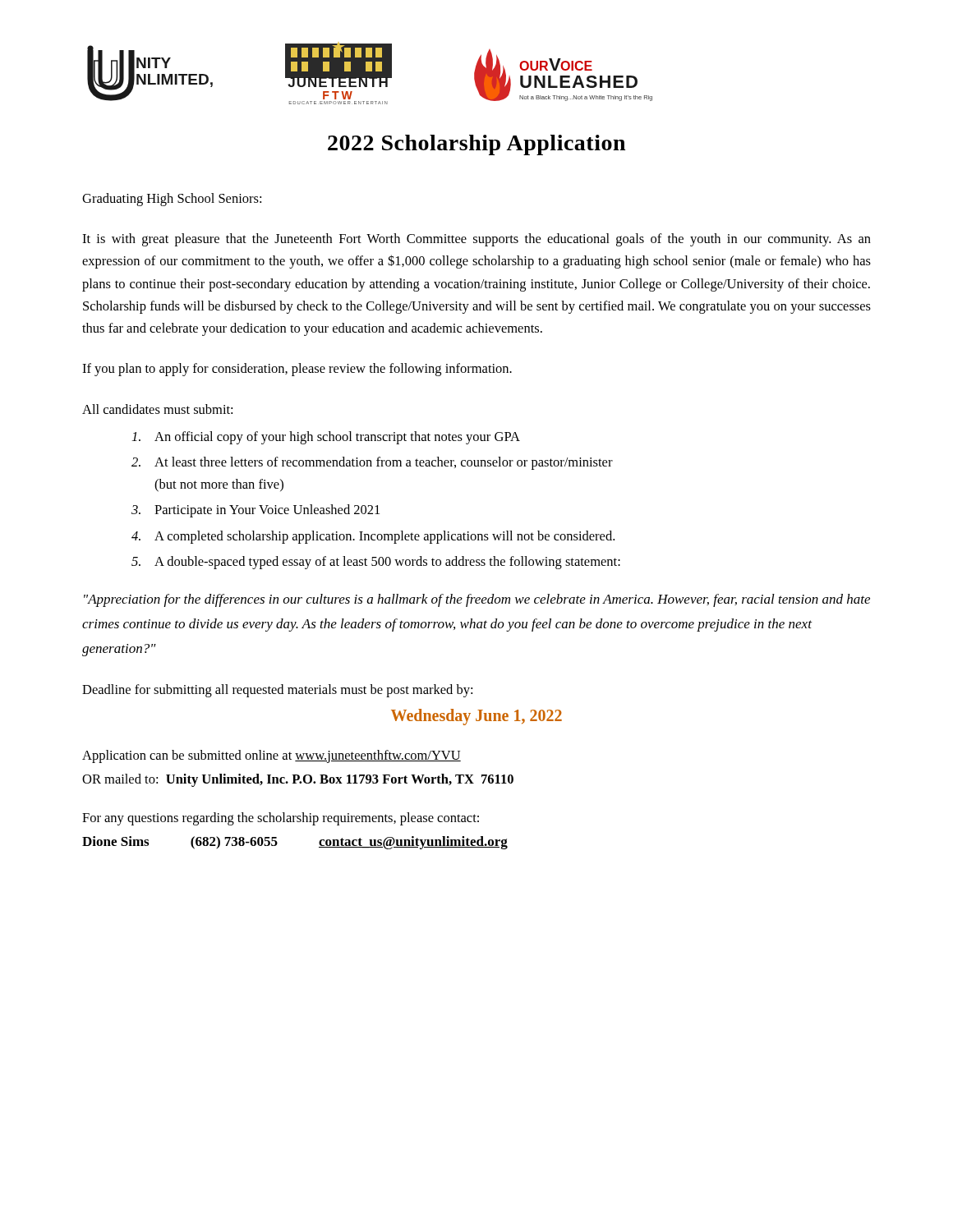
Task: Select the title
Action: point(476,143)
